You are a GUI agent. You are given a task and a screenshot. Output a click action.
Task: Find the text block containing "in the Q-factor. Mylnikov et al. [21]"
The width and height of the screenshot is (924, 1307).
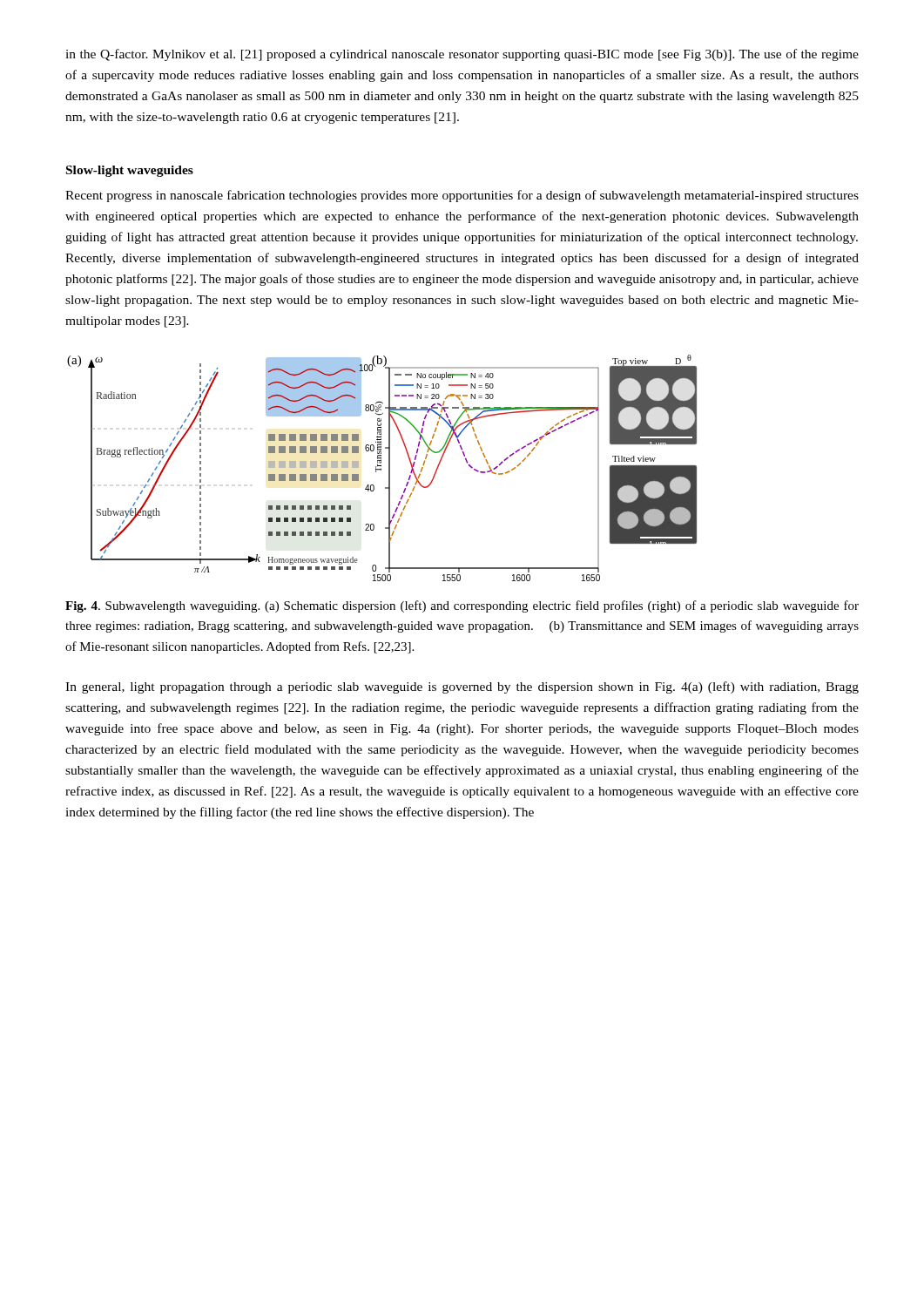click(x=462, y=85)
